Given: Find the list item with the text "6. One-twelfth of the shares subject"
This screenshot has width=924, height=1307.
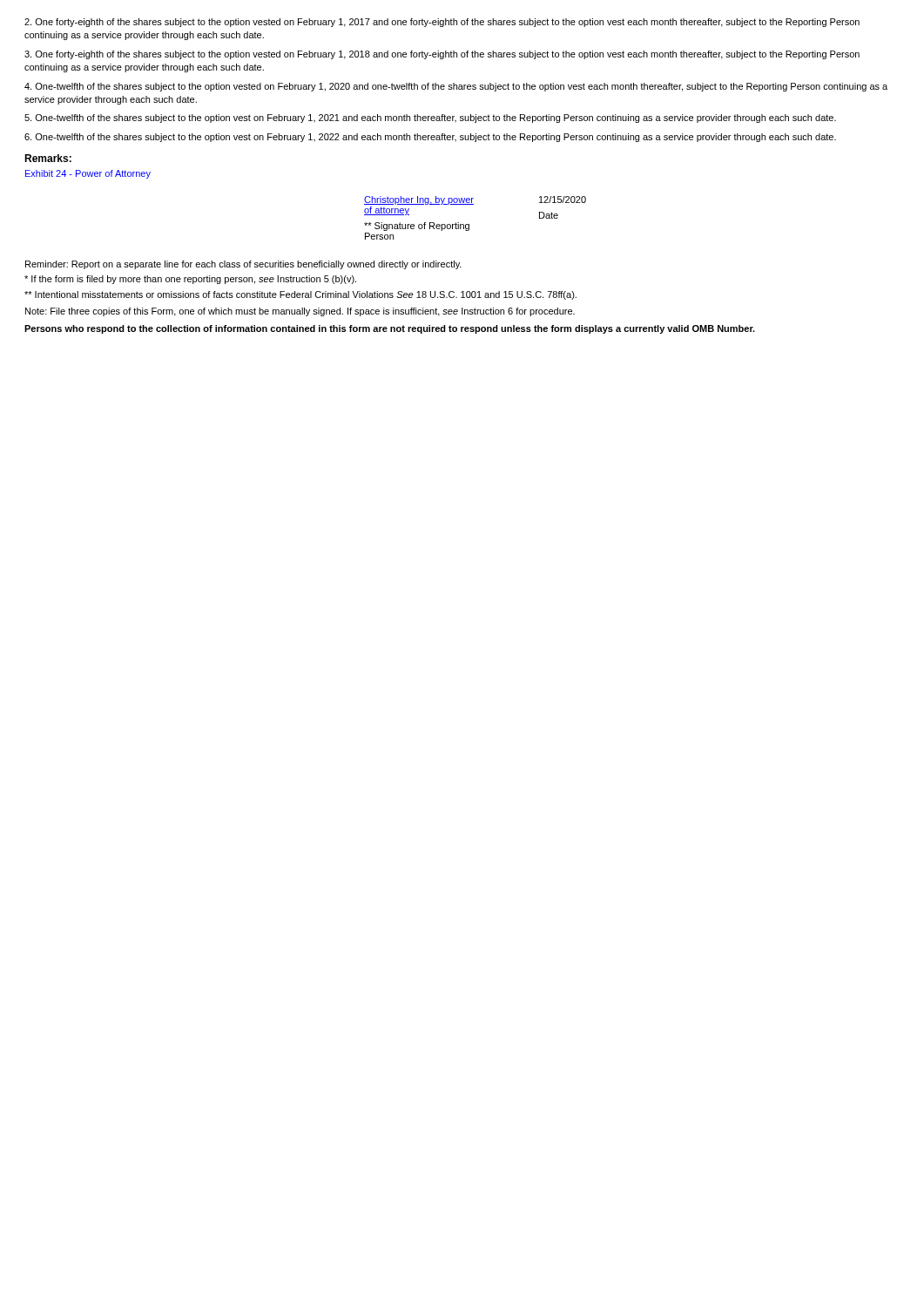Looking at the screenshot, I should click(430, 137).
